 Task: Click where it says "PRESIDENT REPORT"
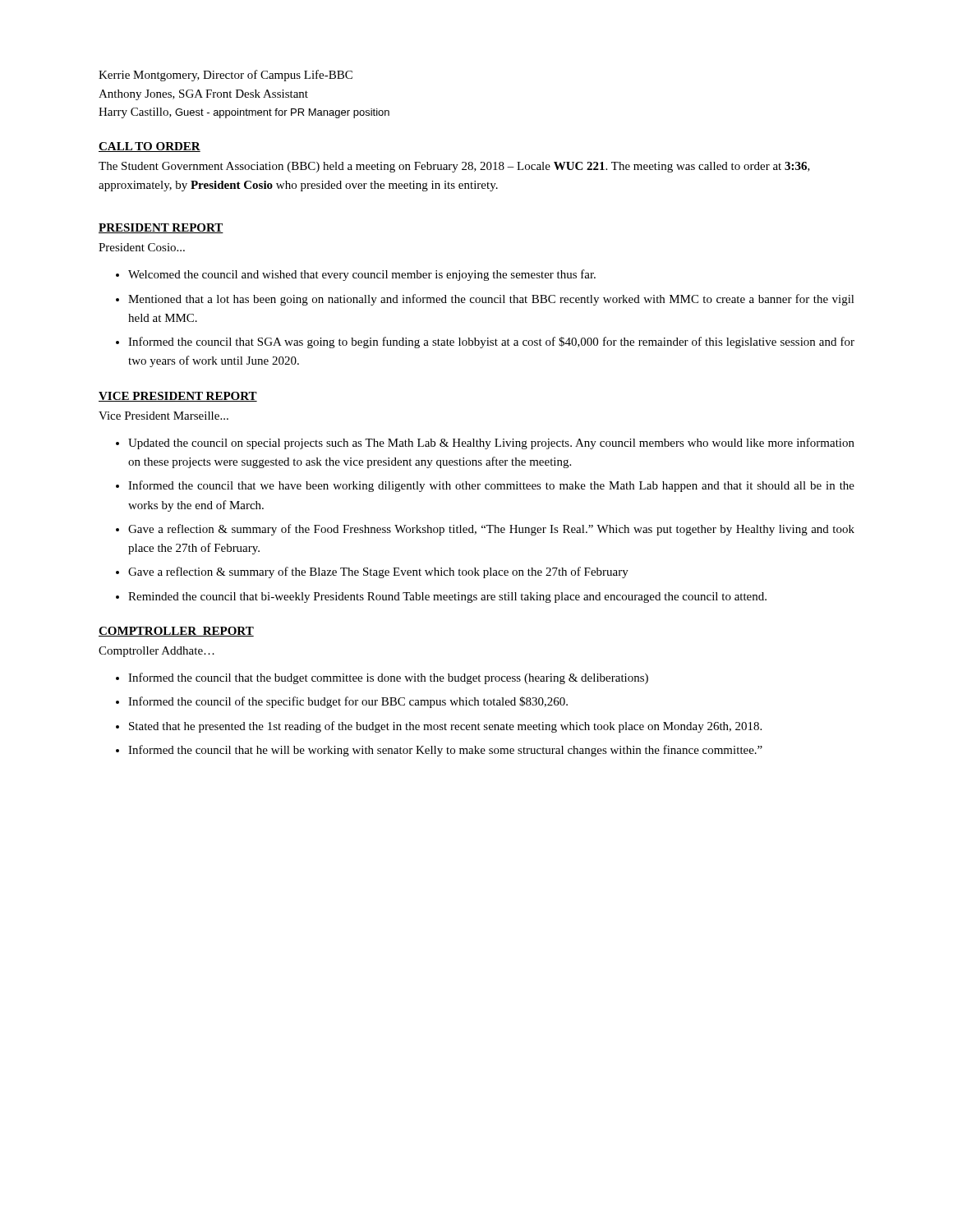pos(161,227)
